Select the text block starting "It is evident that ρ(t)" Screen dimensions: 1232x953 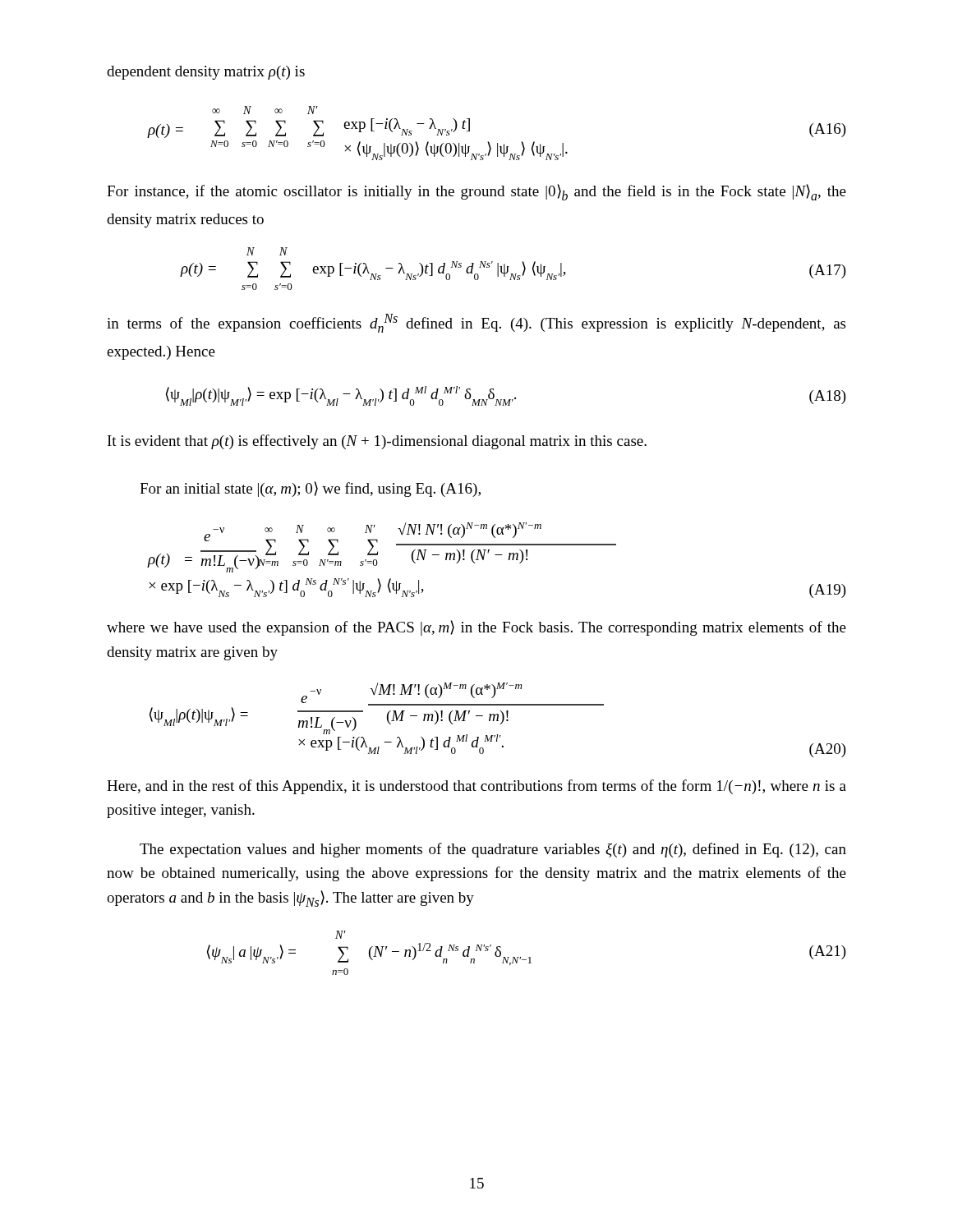click(x=377, y=441)
